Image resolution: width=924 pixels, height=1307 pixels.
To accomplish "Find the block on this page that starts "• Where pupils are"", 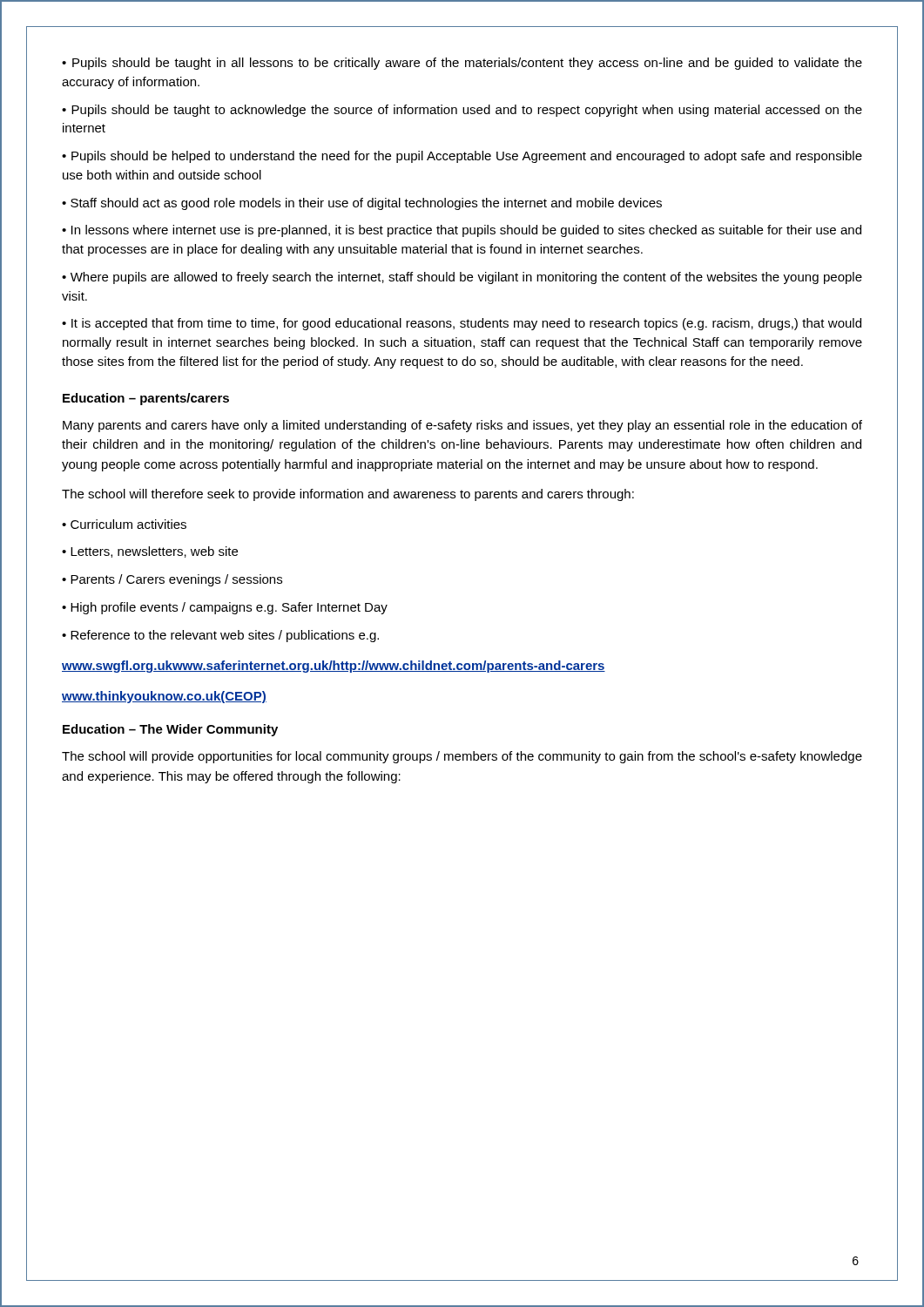I will click(x=462, y=286).
